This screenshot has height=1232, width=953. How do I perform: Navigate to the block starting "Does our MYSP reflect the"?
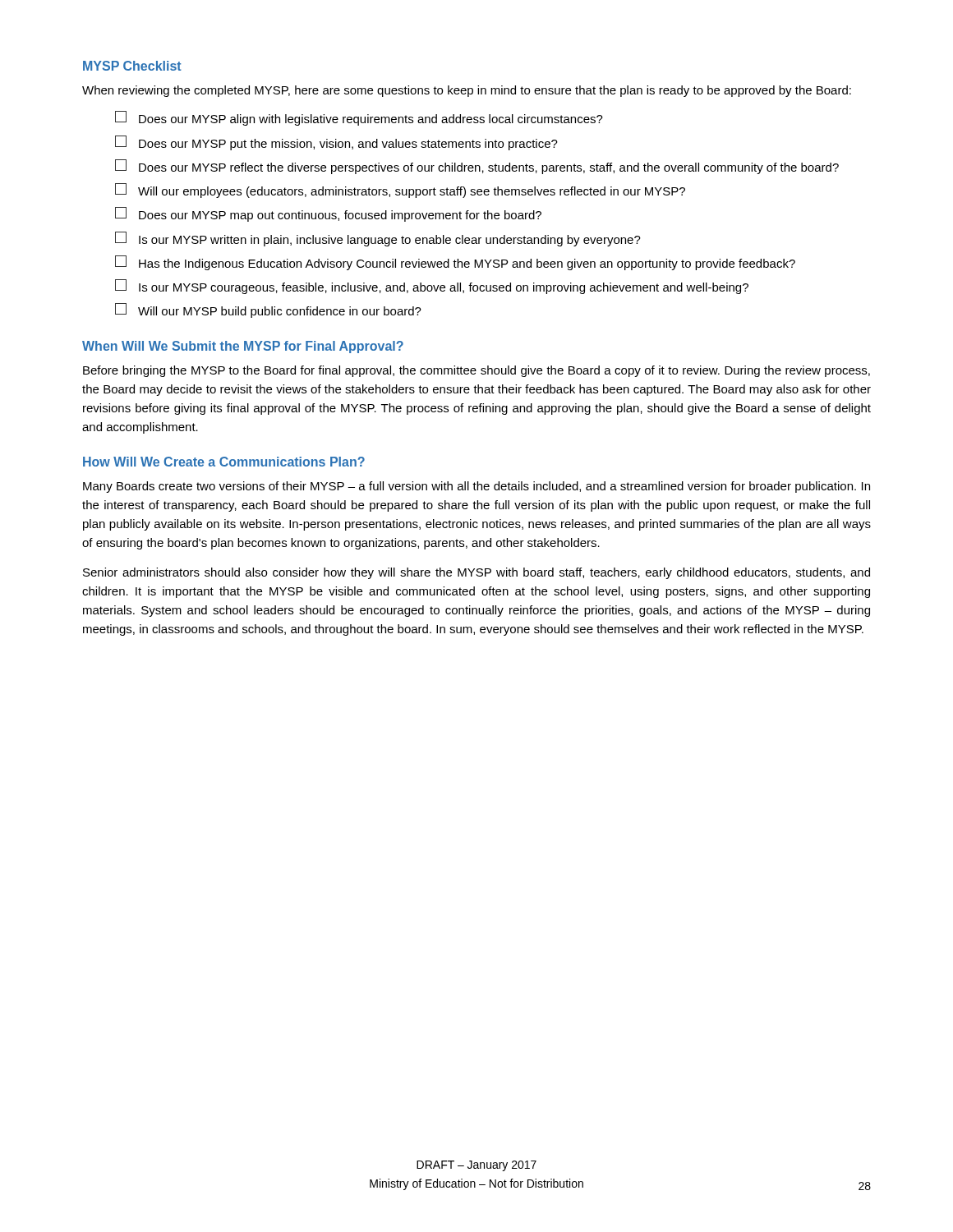point(493,167)
